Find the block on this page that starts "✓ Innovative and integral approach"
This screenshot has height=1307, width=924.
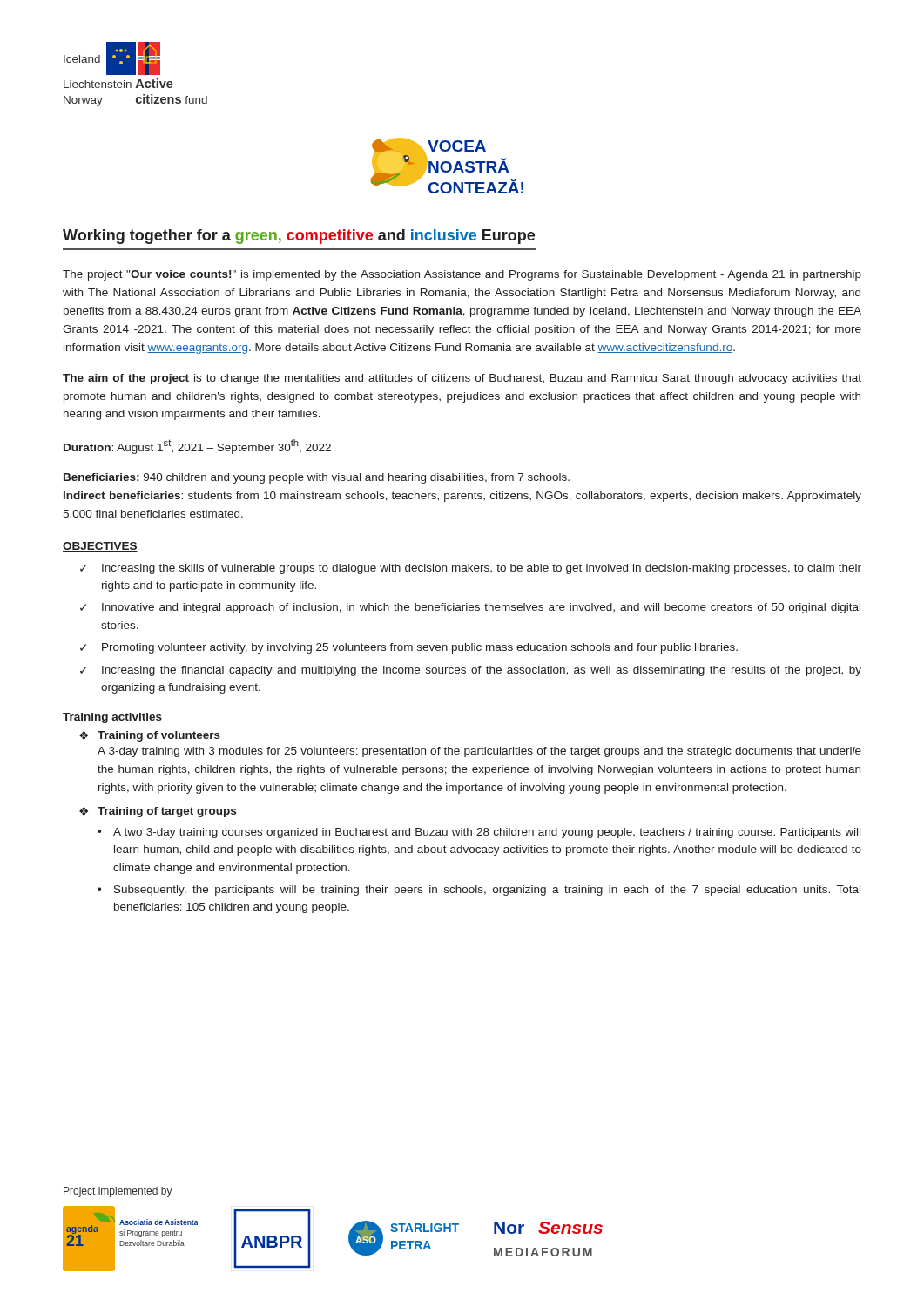470,617
